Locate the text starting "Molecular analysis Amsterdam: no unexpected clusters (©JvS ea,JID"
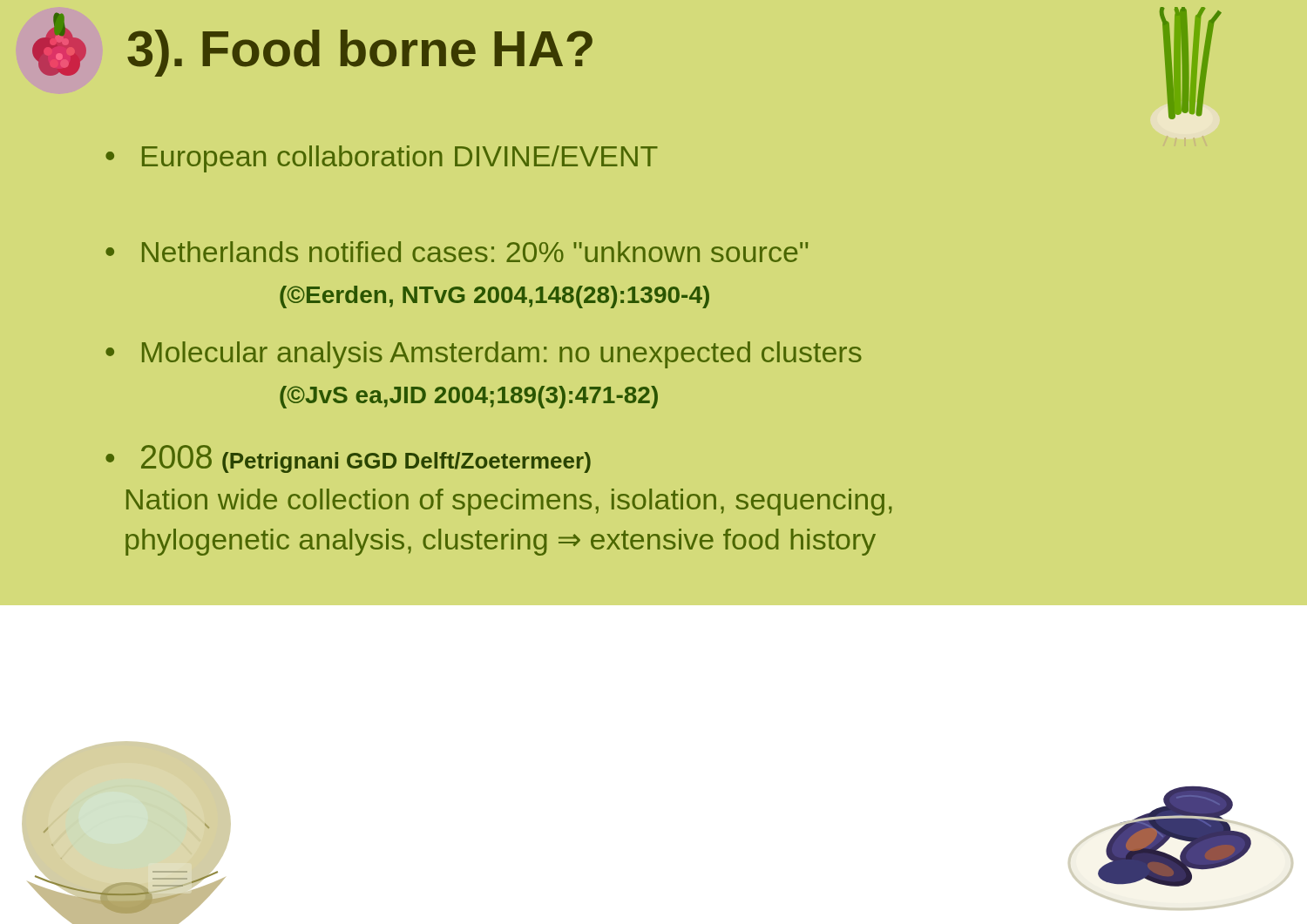Screen dimensions: 924x1307 [483, 372]
